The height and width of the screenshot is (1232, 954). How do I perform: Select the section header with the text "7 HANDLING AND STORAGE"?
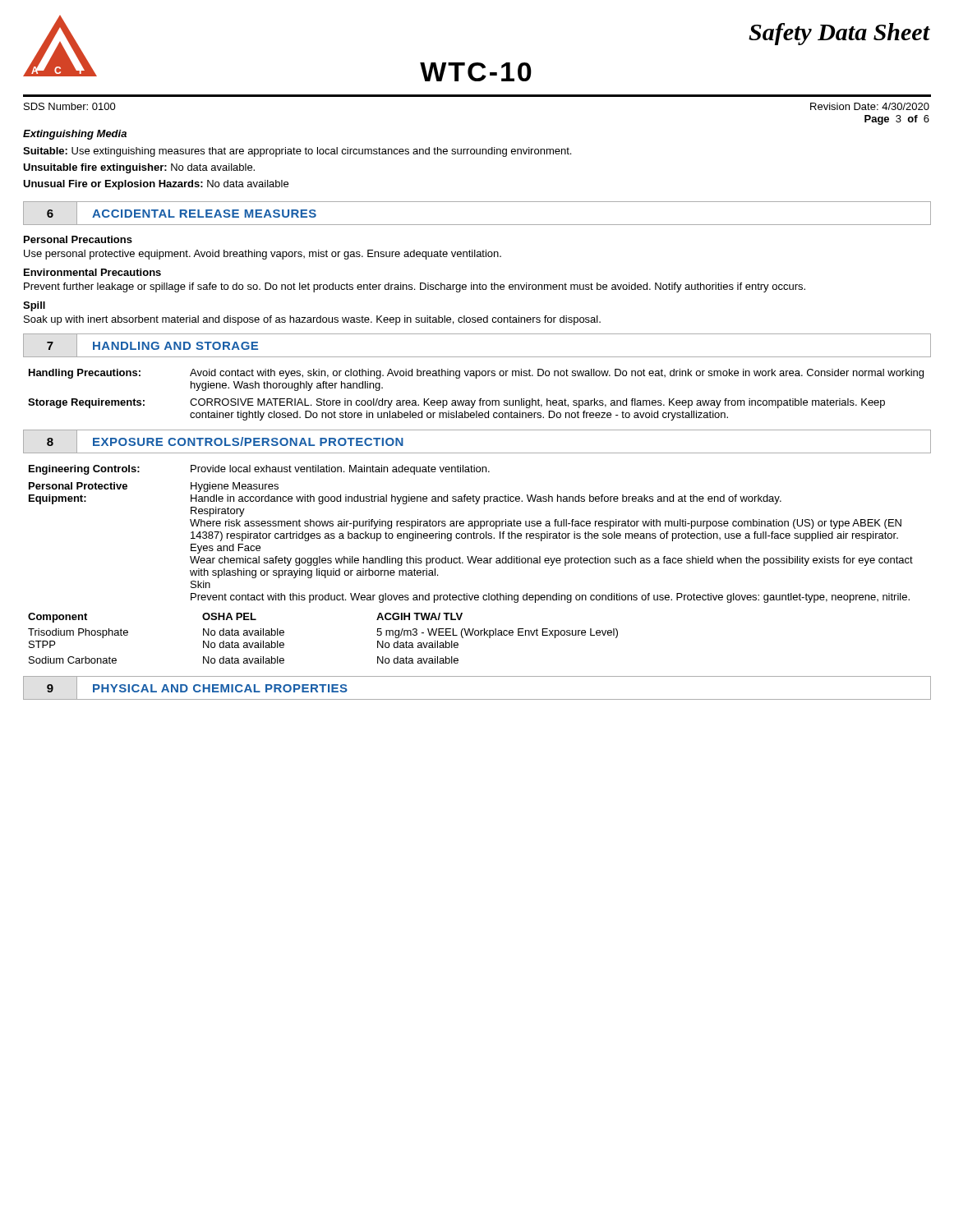149,345
